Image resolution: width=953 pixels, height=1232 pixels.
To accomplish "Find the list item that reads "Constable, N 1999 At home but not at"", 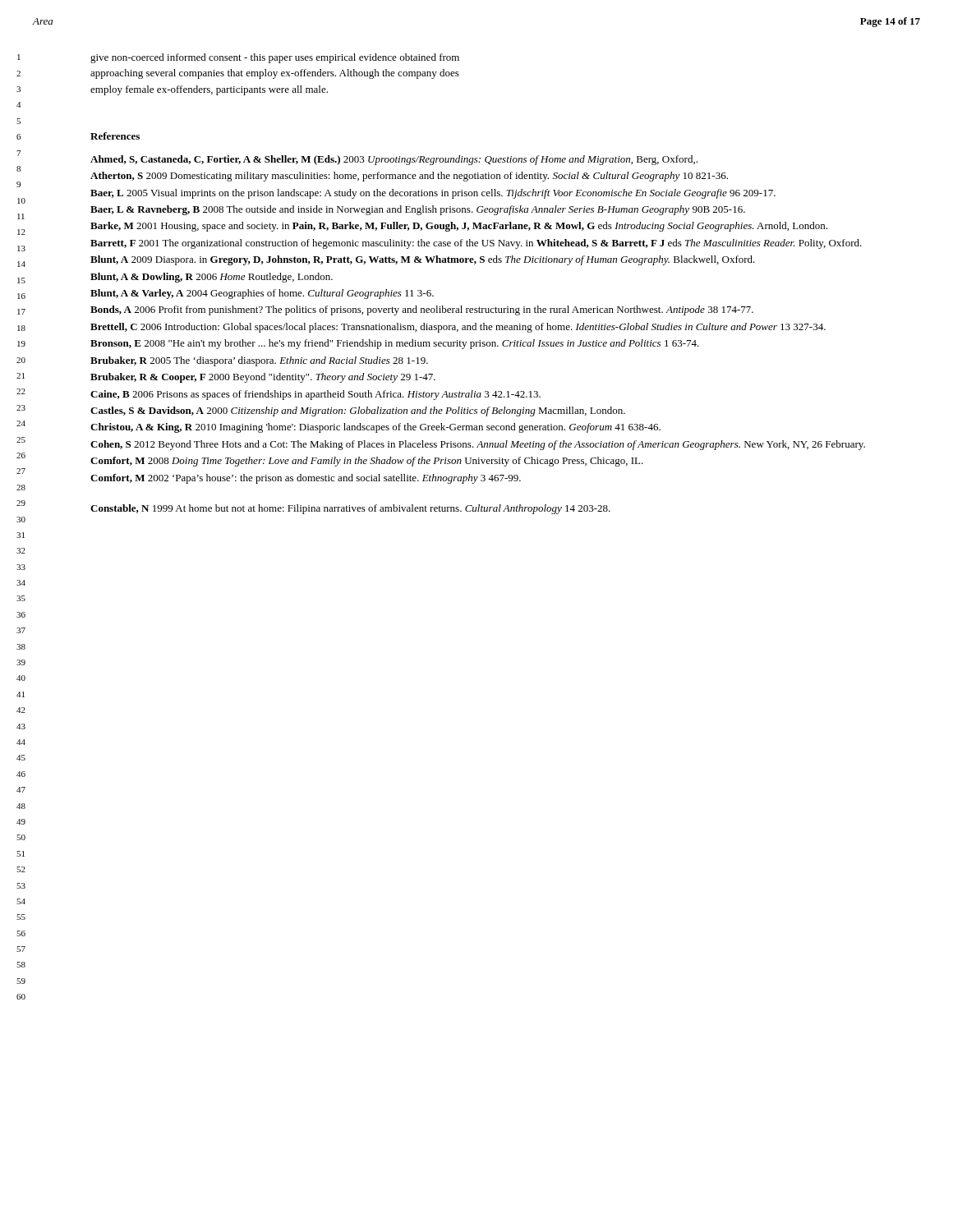I will (x=351, y=508).
